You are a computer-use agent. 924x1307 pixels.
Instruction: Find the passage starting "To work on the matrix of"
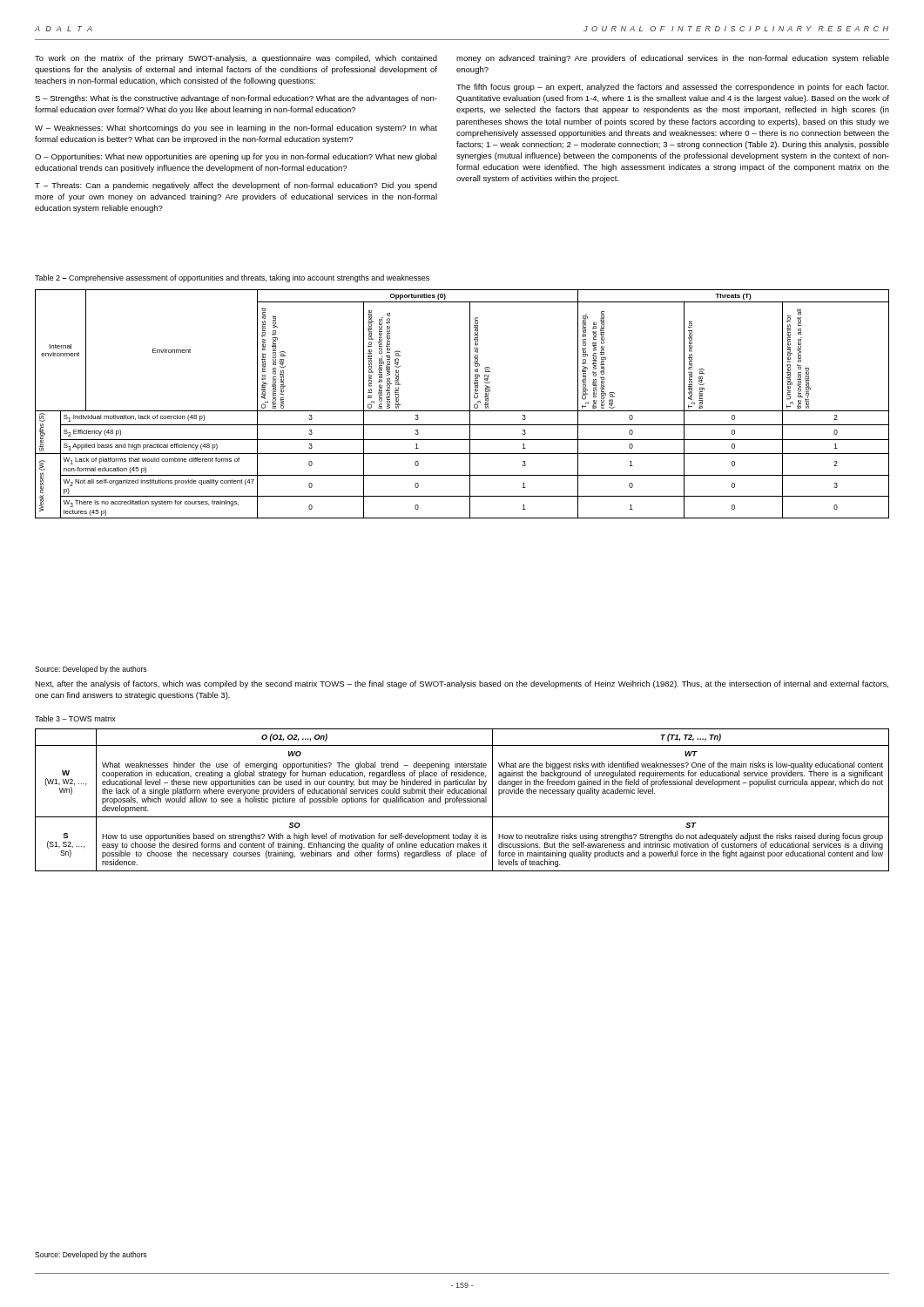[236, 69]
